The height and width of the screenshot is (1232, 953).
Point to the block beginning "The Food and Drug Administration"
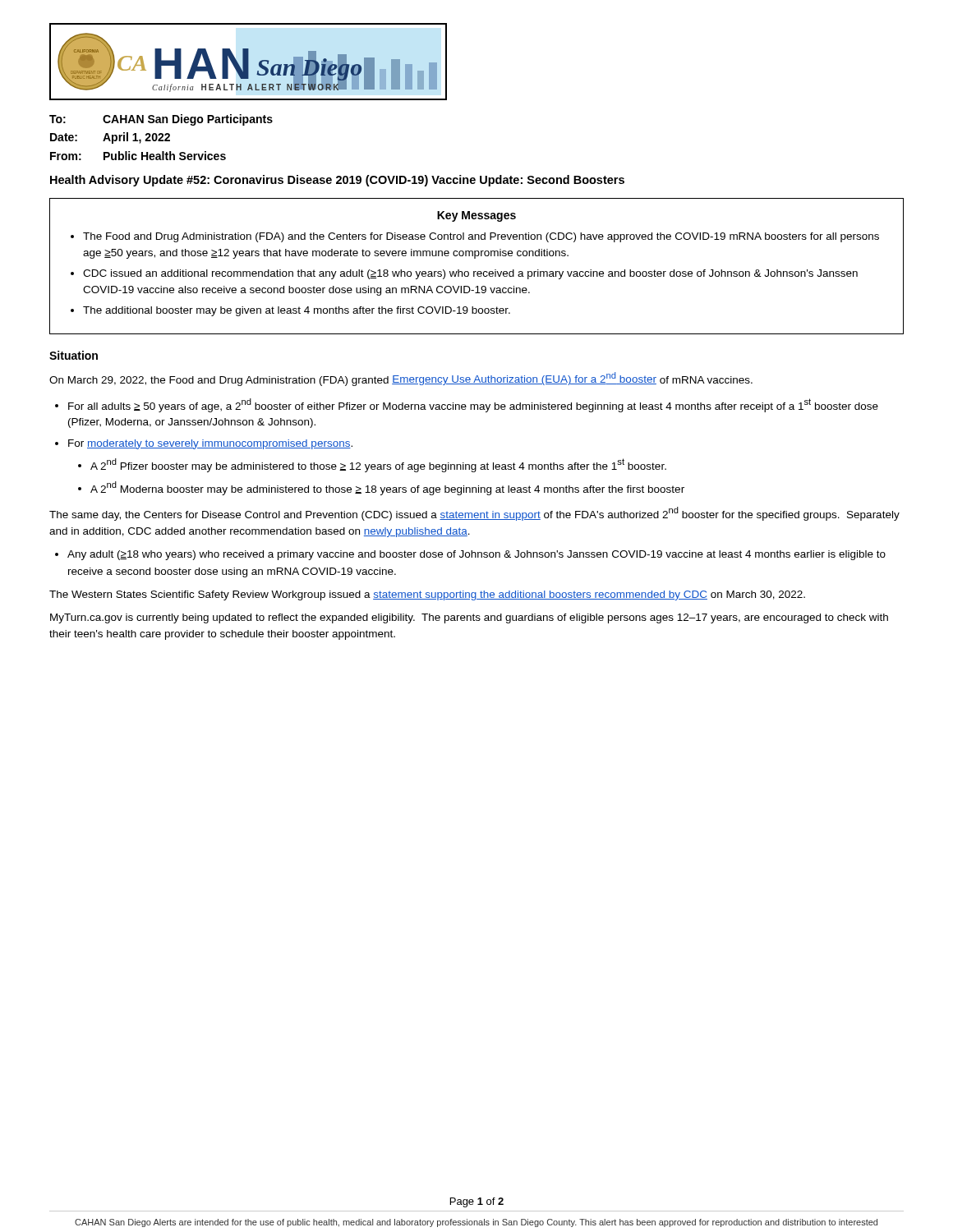point(481,244)
